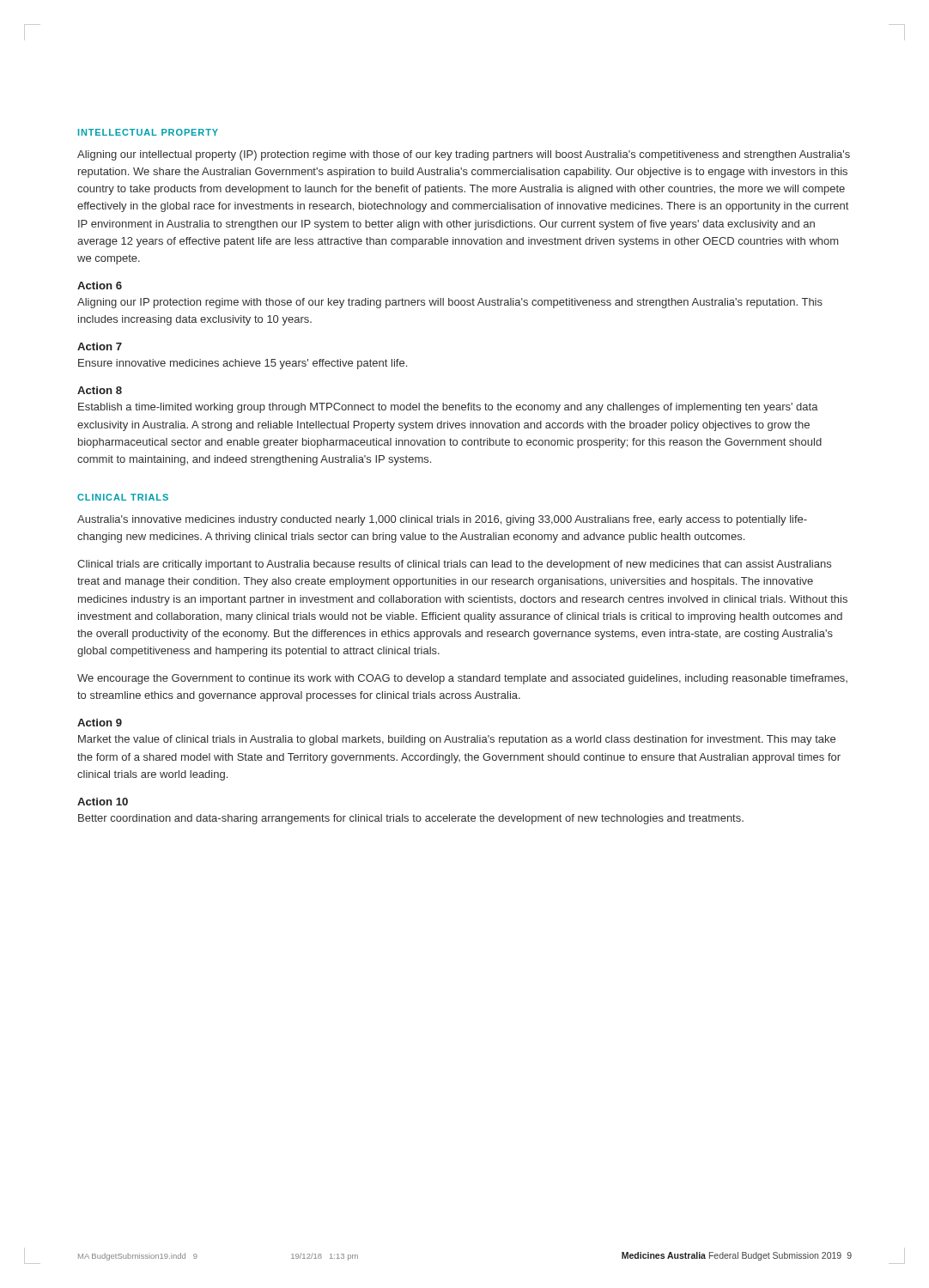Select the block starting "Action 10"
The image size is (929, 1288).
pos(103,801)
